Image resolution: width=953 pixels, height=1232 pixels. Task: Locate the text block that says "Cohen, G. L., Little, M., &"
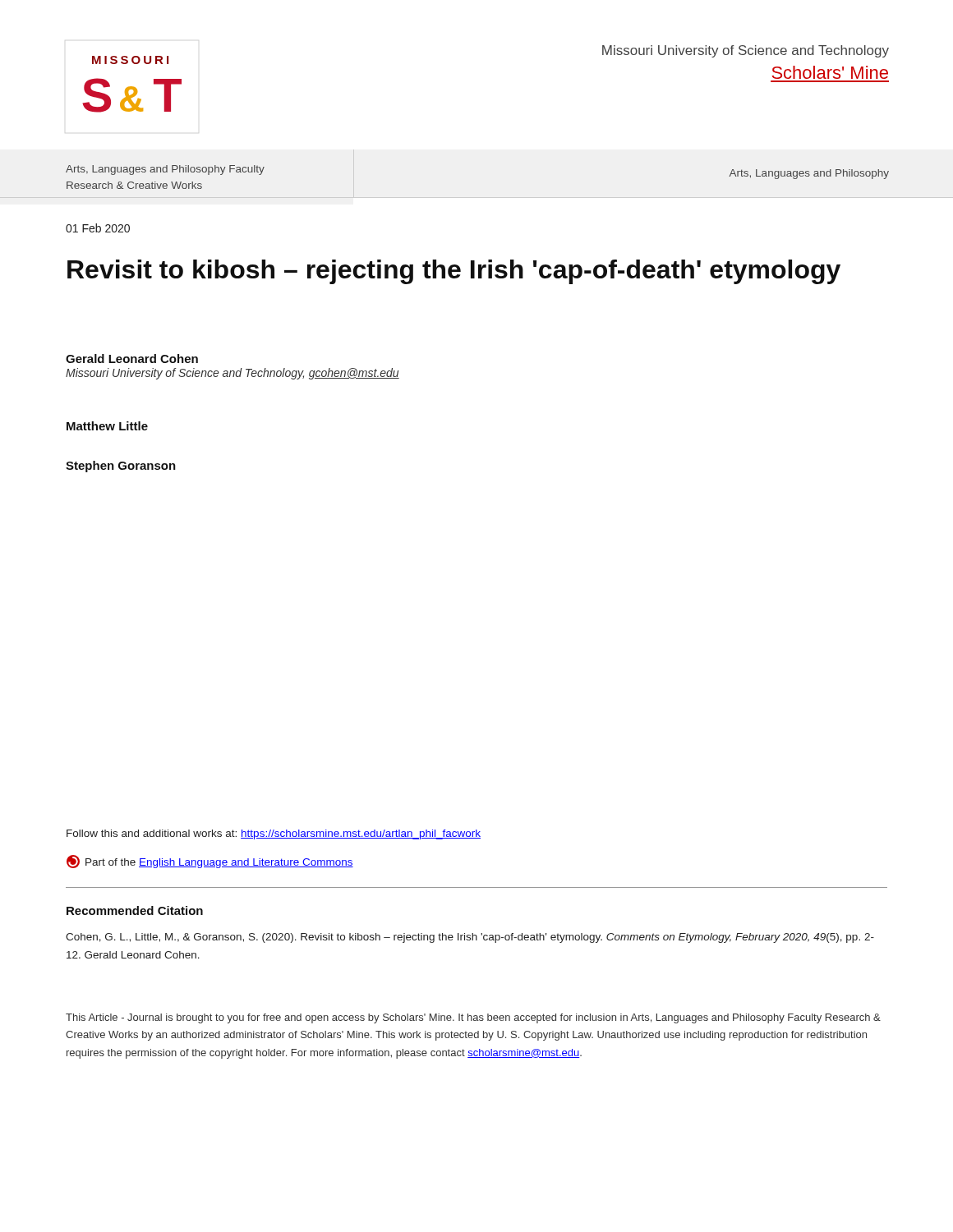point(470,946)
